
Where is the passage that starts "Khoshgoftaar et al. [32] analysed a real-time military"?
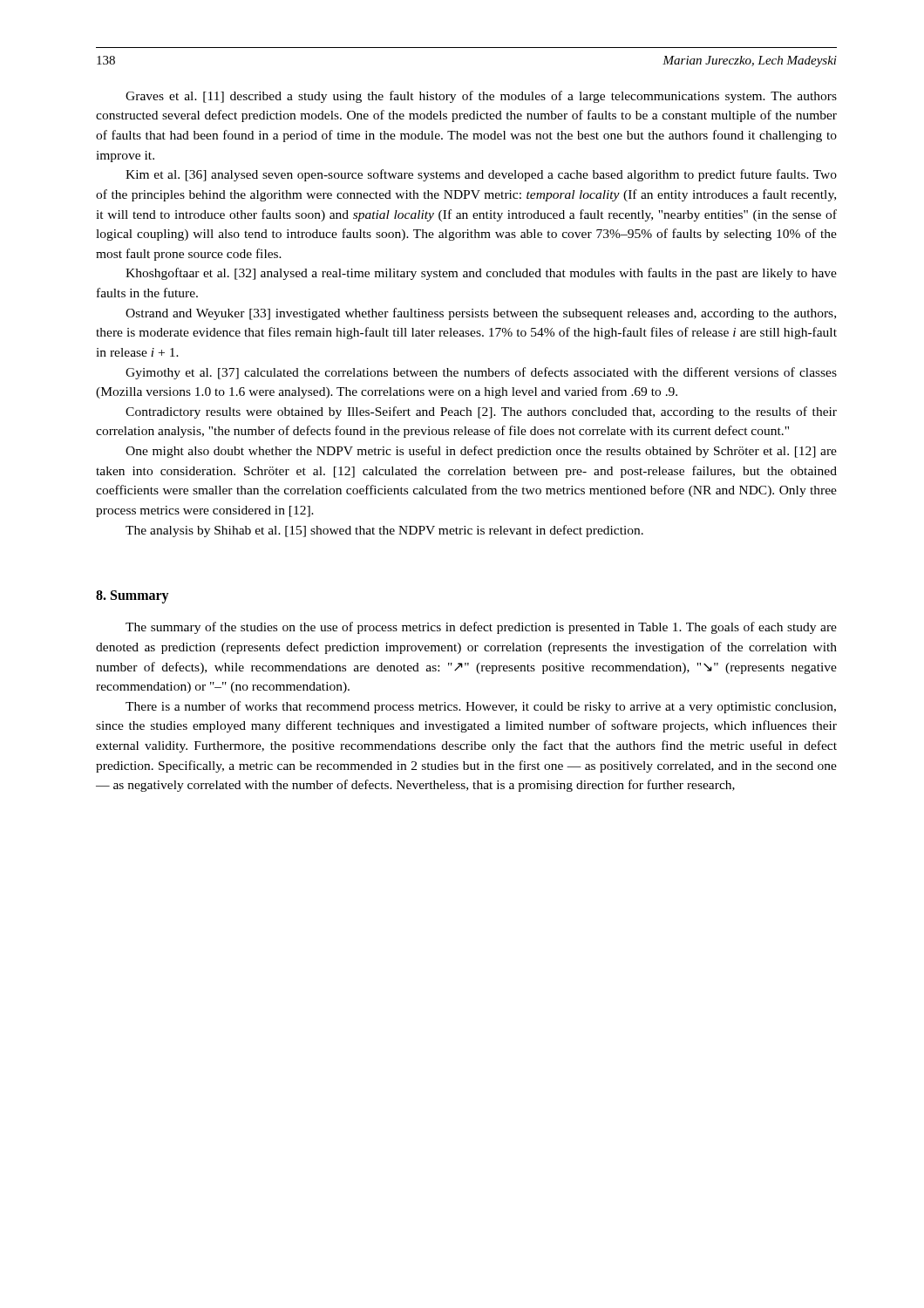click(x=466, y=283)
